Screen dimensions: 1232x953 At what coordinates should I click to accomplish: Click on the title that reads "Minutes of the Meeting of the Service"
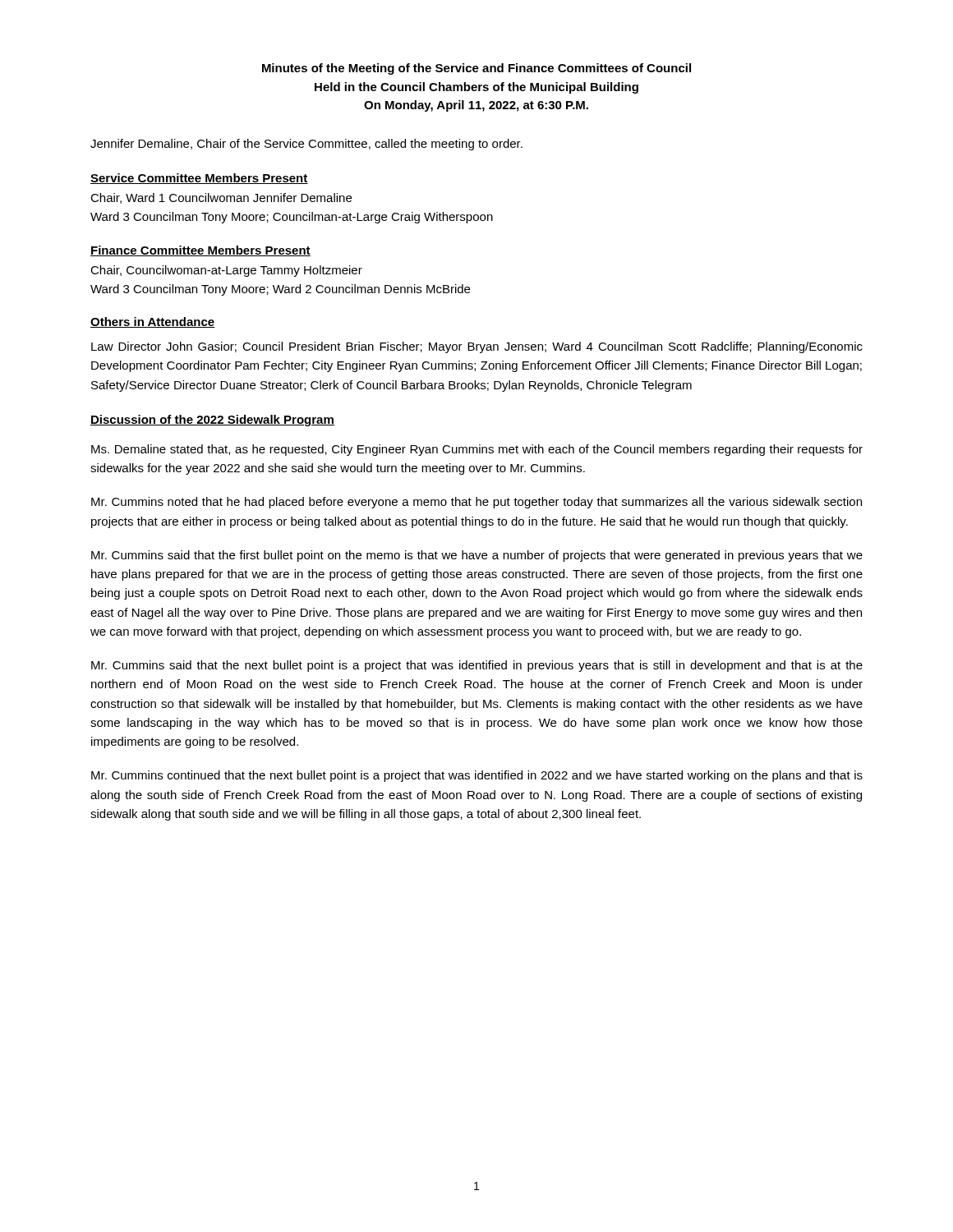pyautogui.click(x=476, y=86)
